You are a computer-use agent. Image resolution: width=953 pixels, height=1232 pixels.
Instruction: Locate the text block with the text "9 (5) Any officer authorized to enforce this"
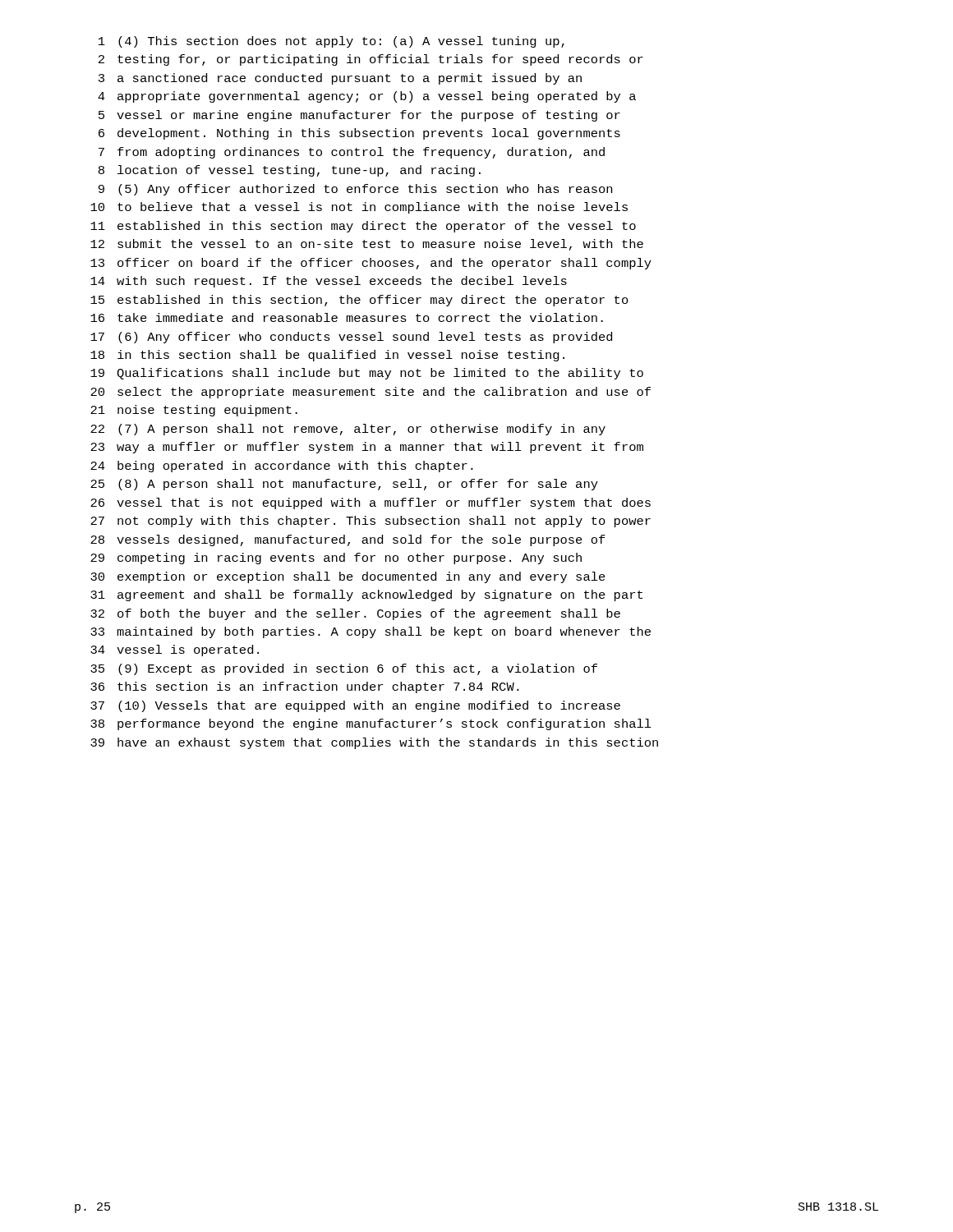476,254
